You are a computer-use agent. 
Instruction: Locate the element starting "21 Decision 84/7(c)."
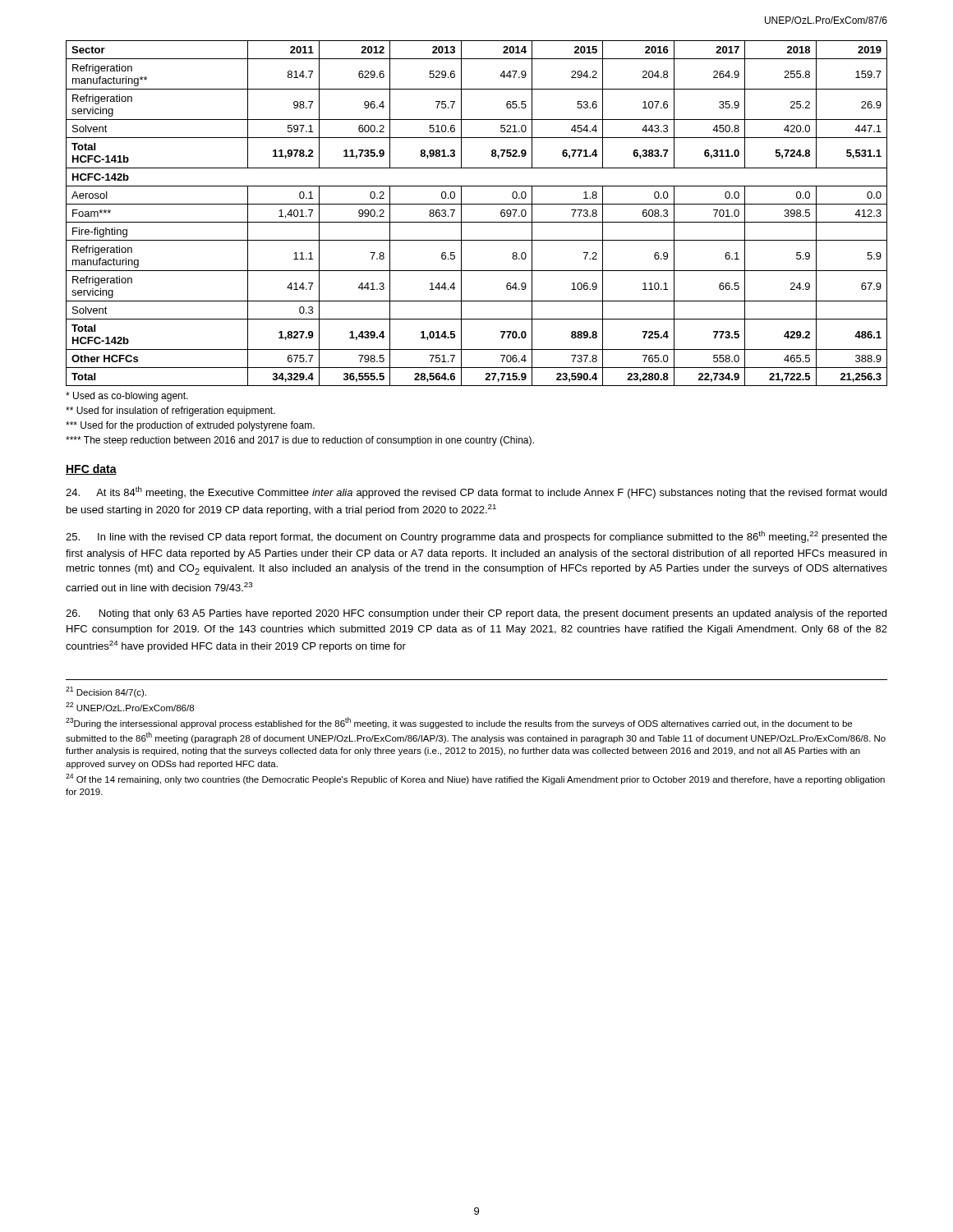coord(106,692)
